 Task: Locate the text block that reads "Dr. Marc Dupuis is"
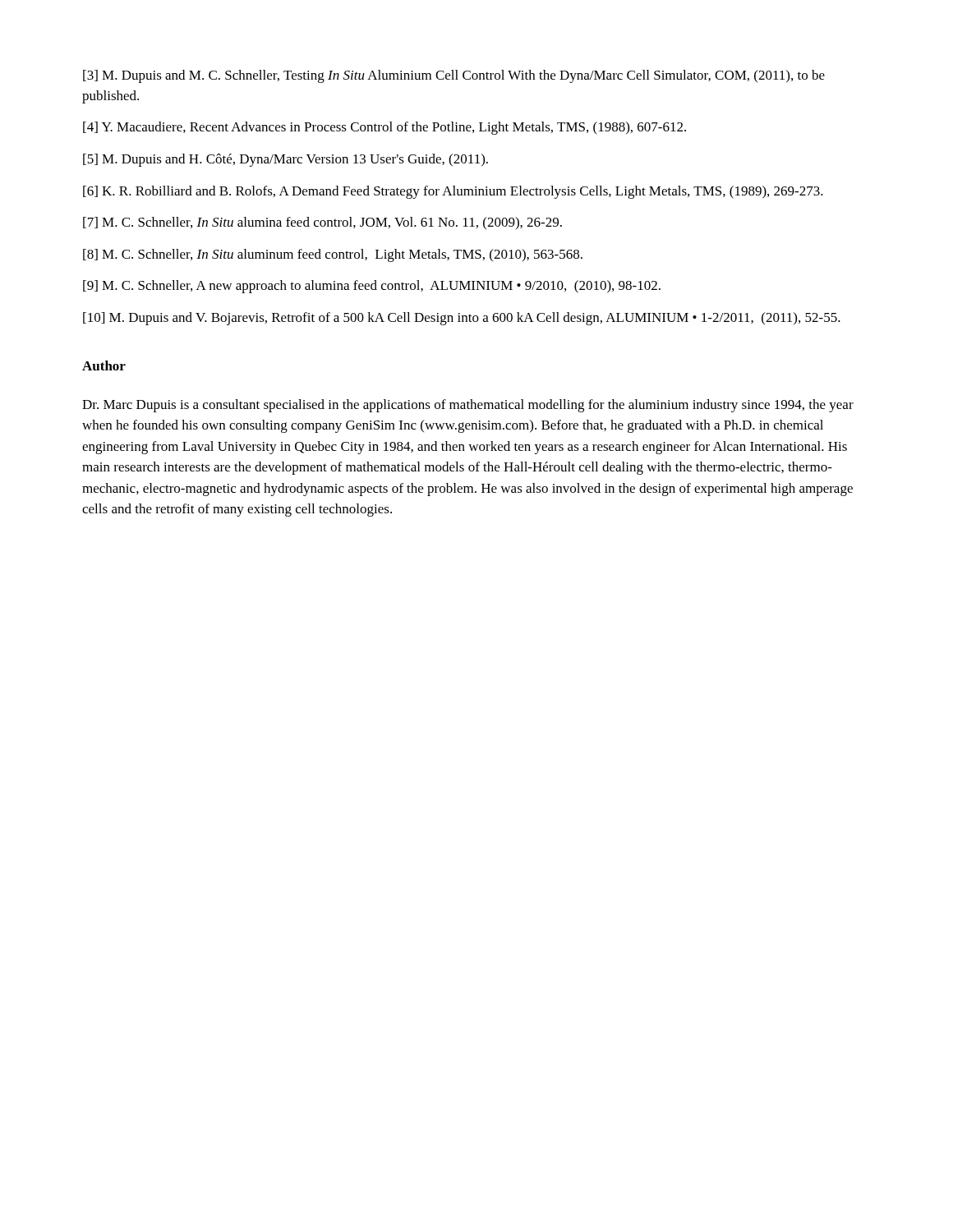coord(468,457)
